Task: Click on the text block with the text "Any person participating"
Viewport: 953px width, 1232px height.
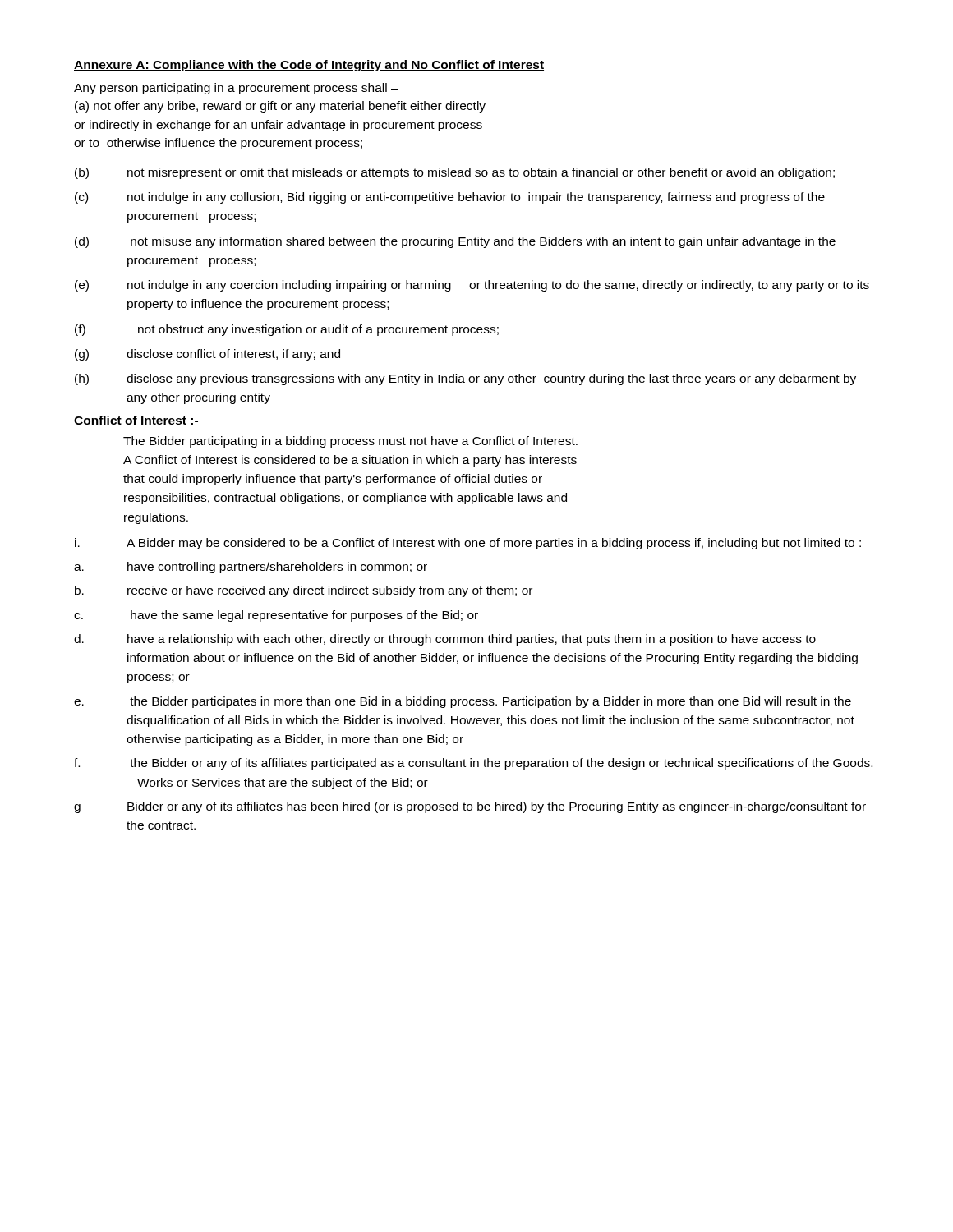Action: coord(280,115)
